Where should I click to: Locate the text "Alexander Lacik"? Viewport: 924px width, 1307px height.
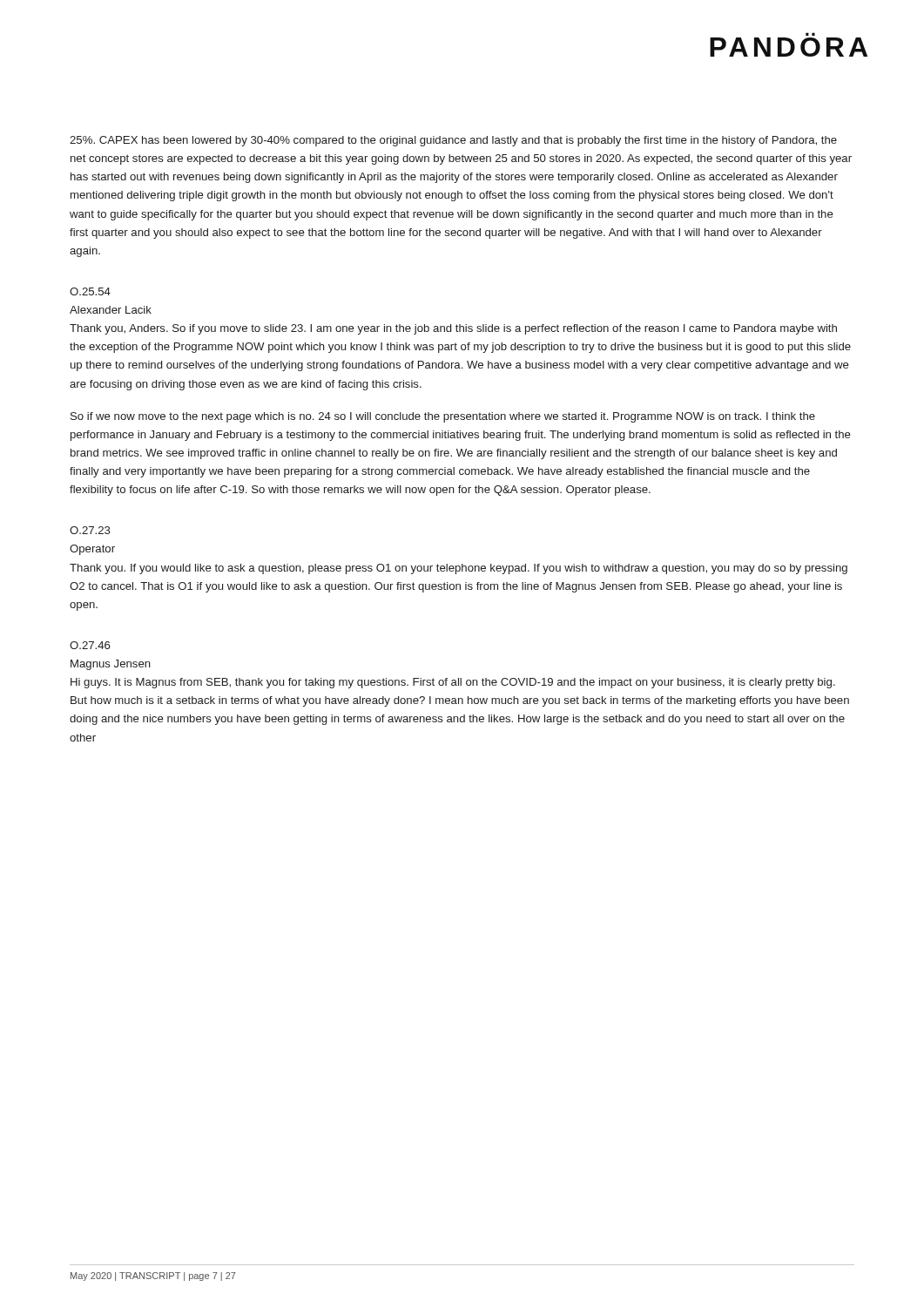point(111,310)
